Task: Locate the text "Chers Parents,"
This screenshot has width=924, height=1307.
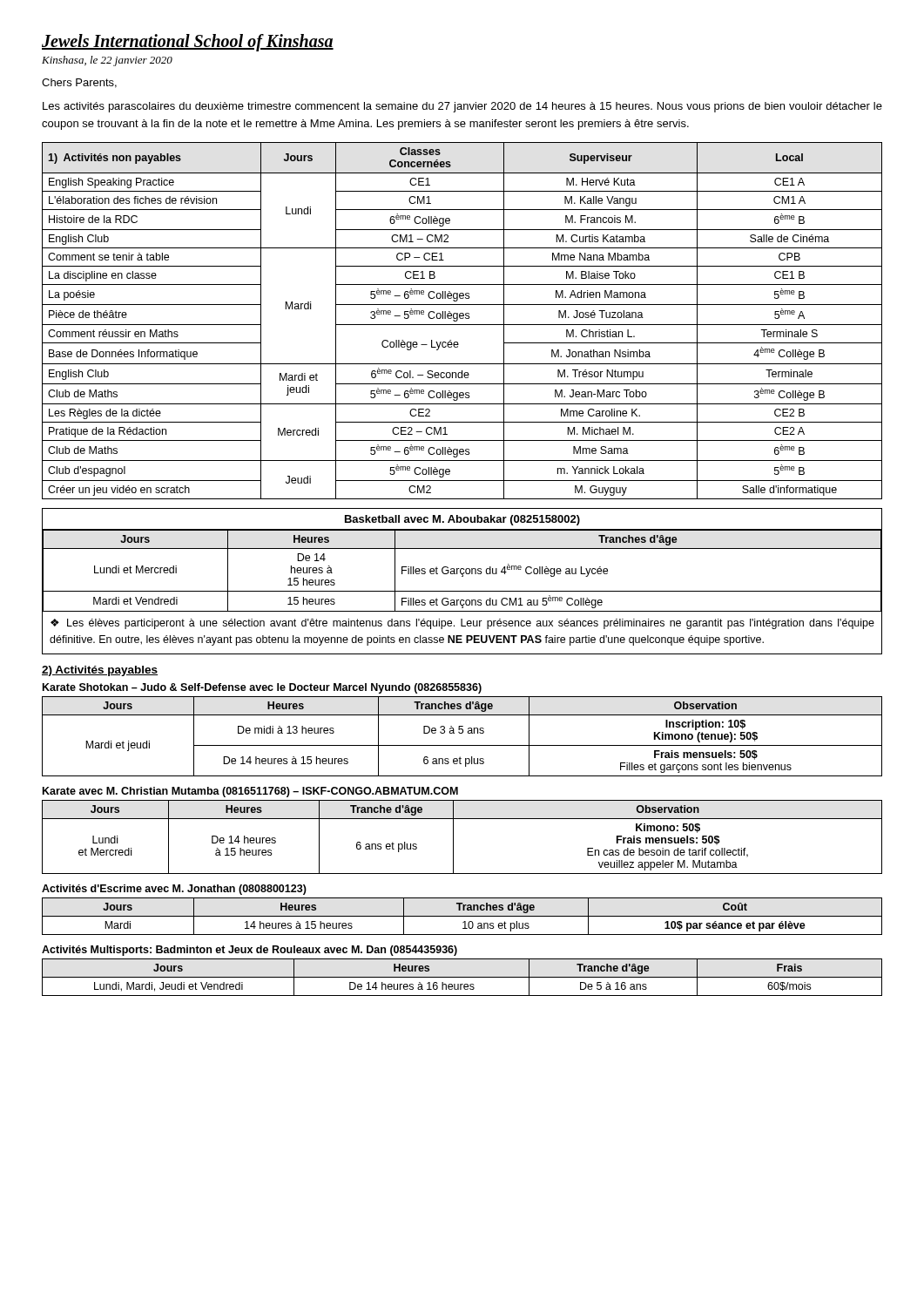Action: coord(80,82)
